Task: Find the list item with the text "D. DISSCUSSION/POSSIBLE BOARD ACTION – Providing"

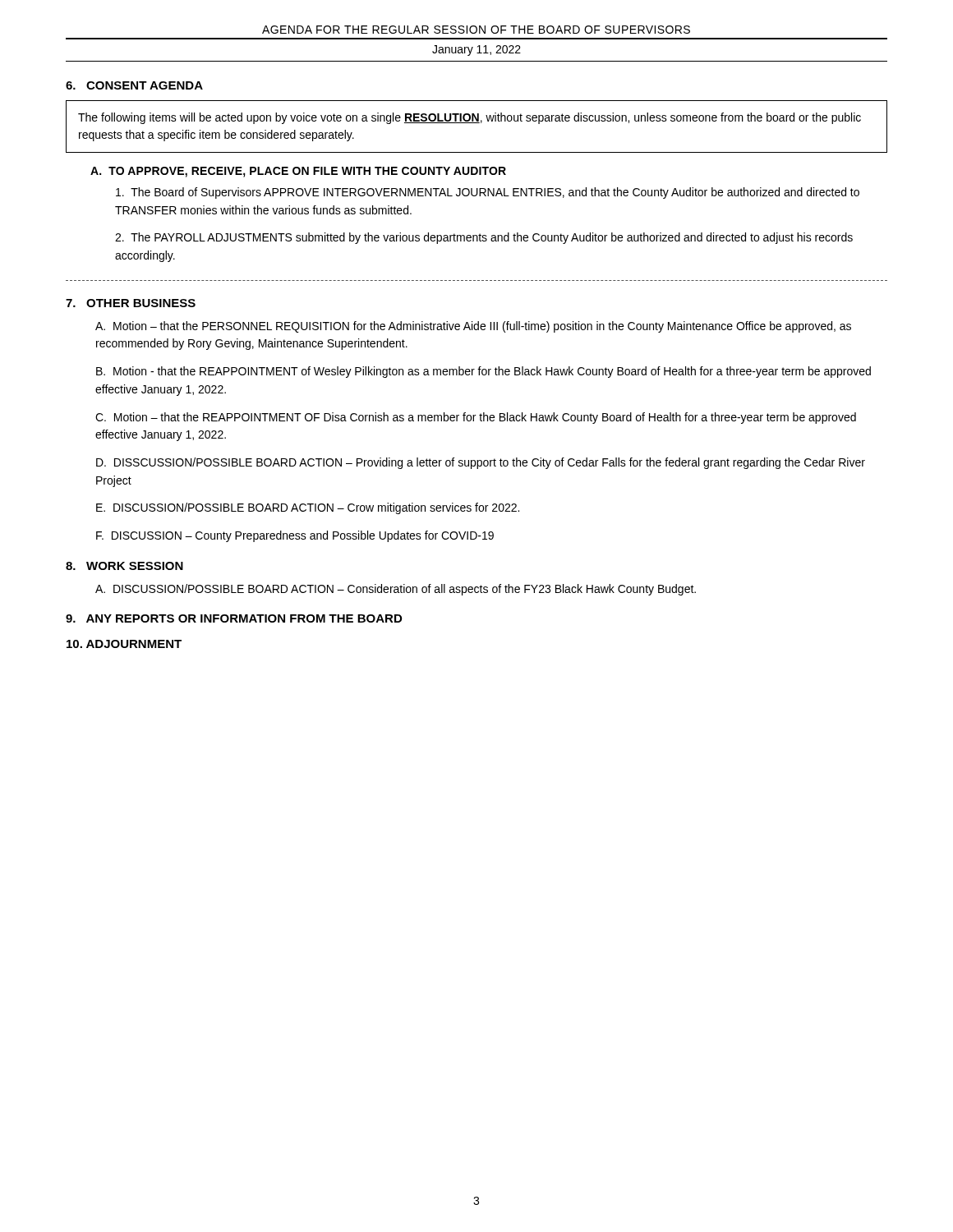Action: 480,471
